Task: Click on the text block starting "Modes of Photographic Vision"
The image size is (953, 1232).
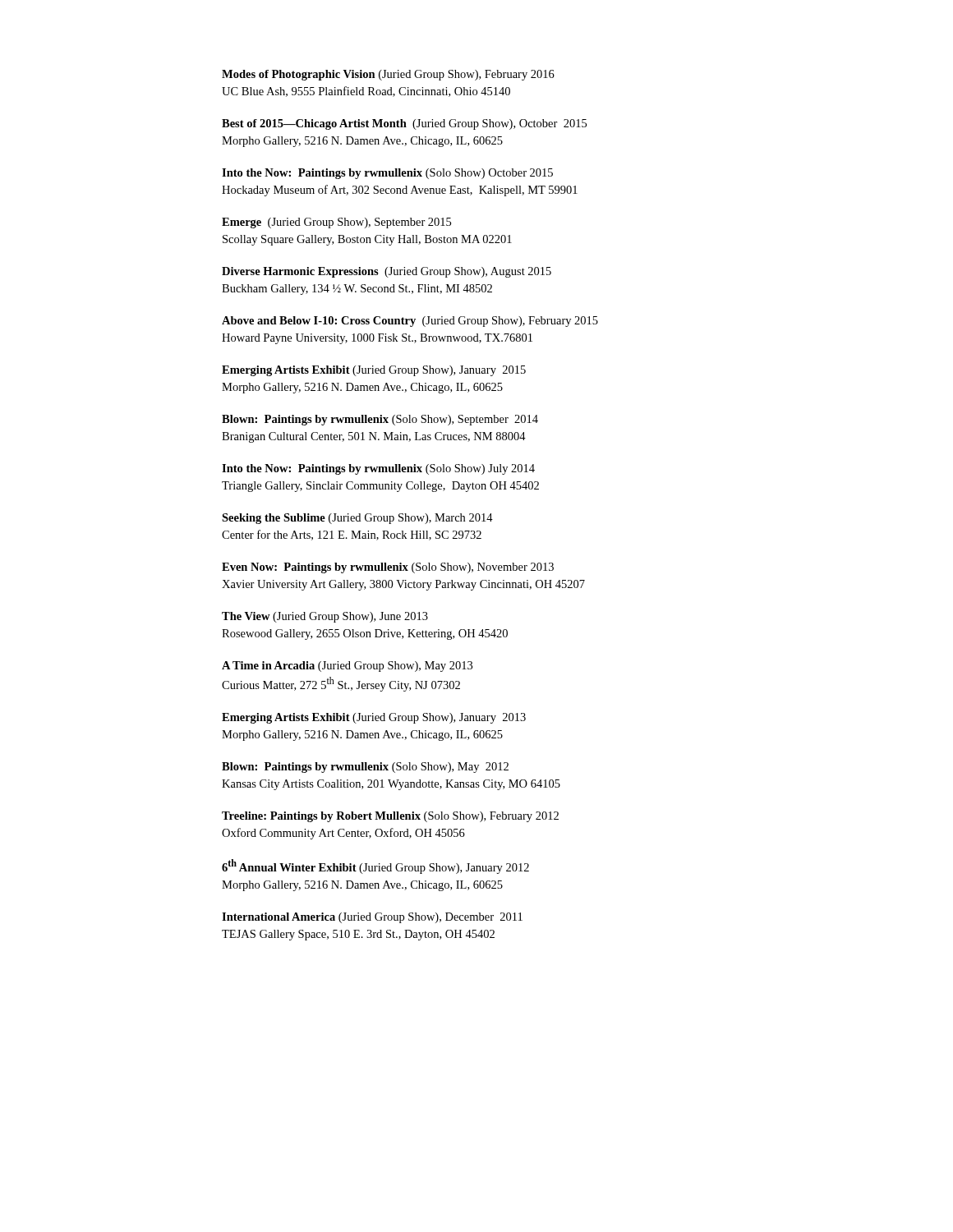Action: (x=501, y=83)
